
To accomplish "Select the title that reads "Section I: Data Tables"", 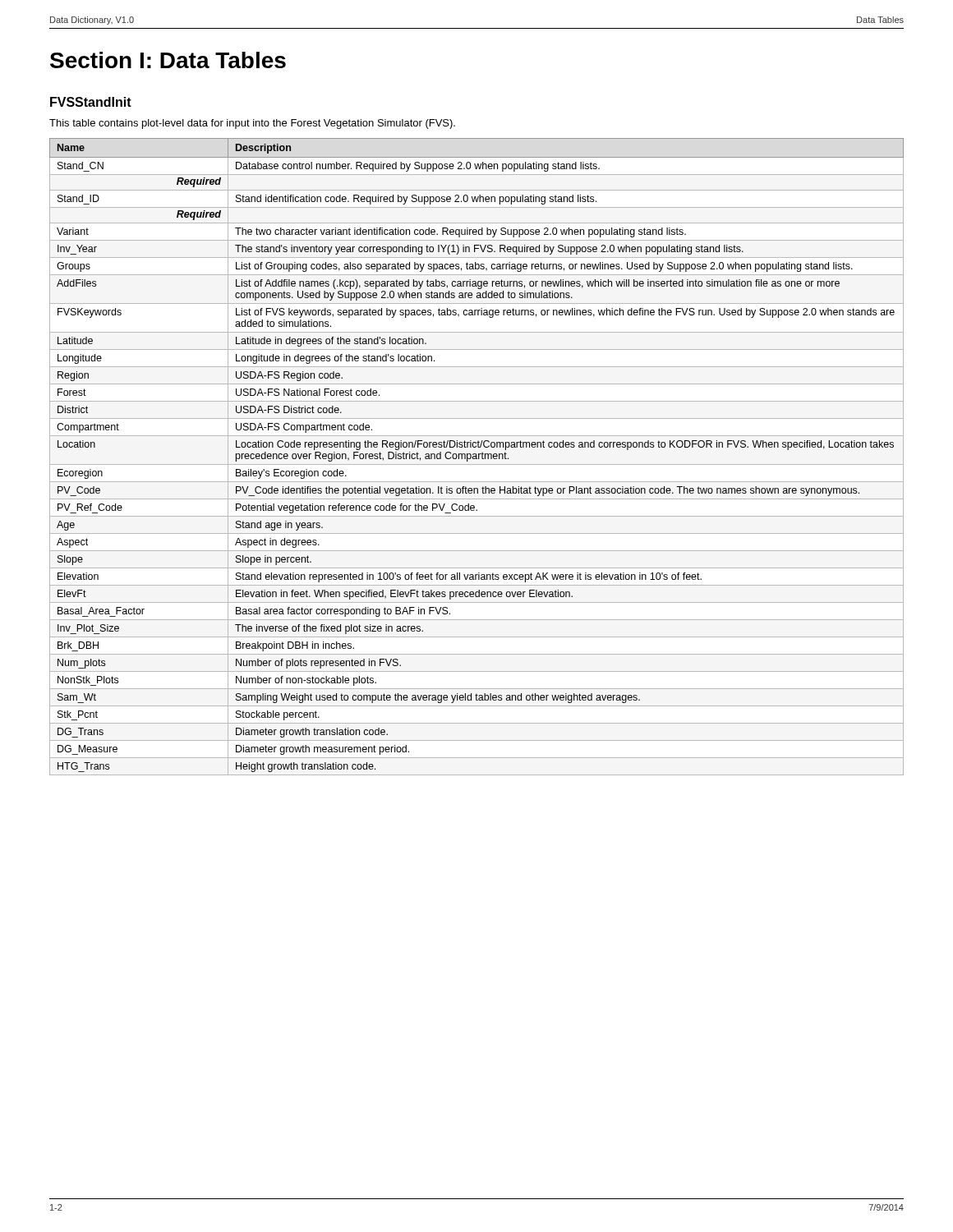I will (168, 60).
